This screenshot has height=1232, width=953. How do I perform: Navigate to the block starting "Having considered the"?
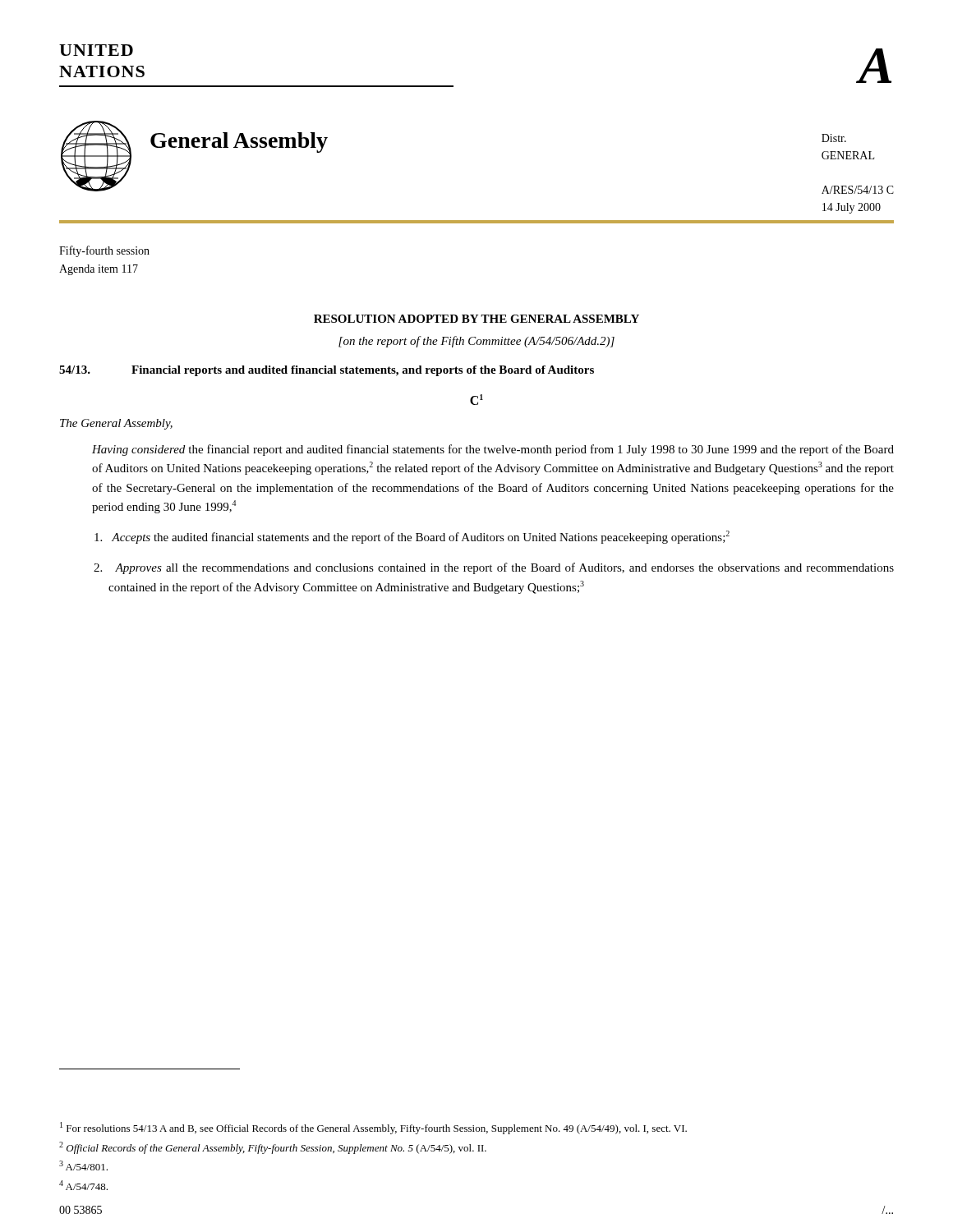pyautogui.click(x=493, y=478)
